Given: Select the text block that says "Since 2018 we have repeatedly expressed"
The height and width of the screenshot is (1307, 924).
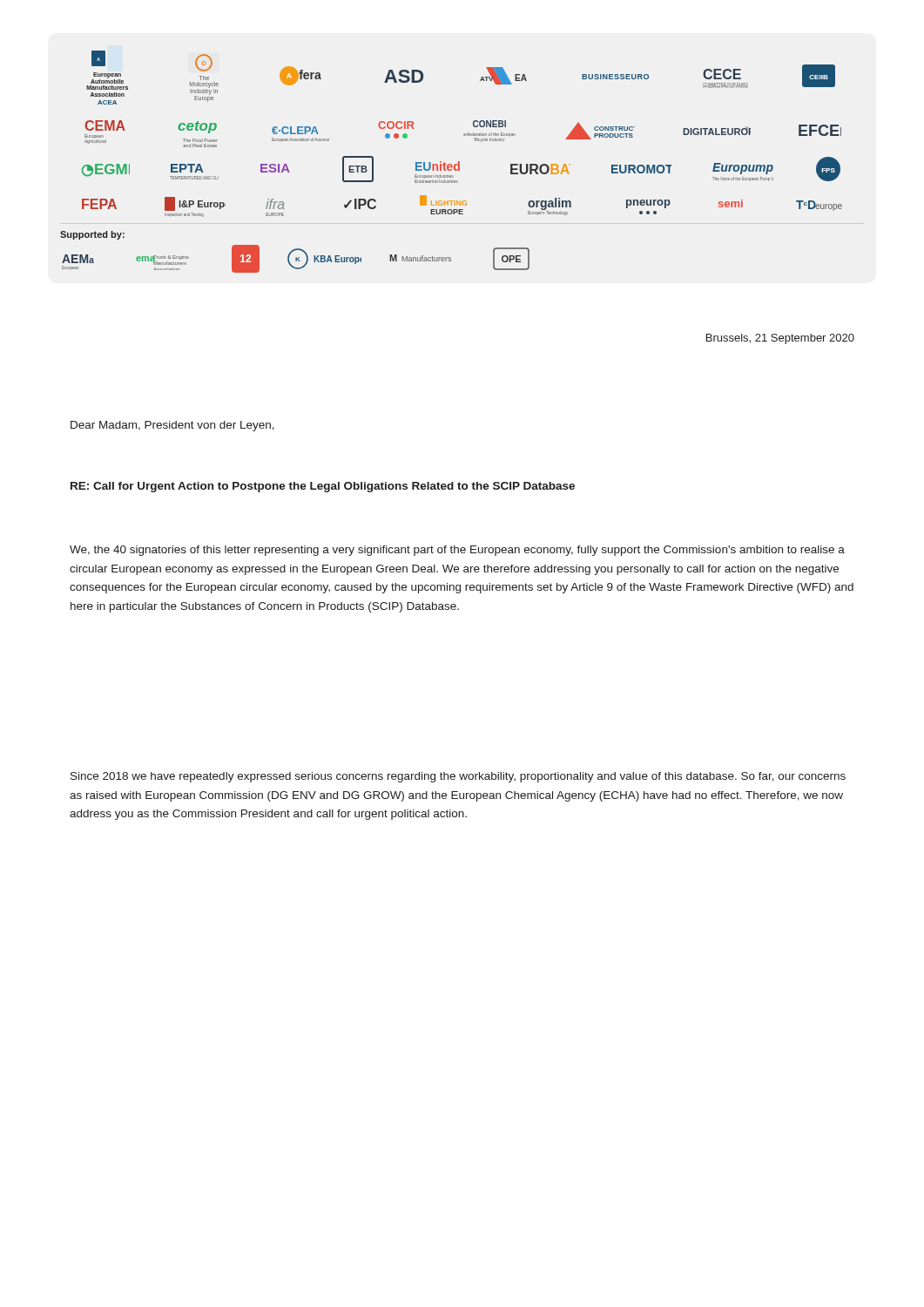Looking at the screenshot, I should tap(458, 795).
